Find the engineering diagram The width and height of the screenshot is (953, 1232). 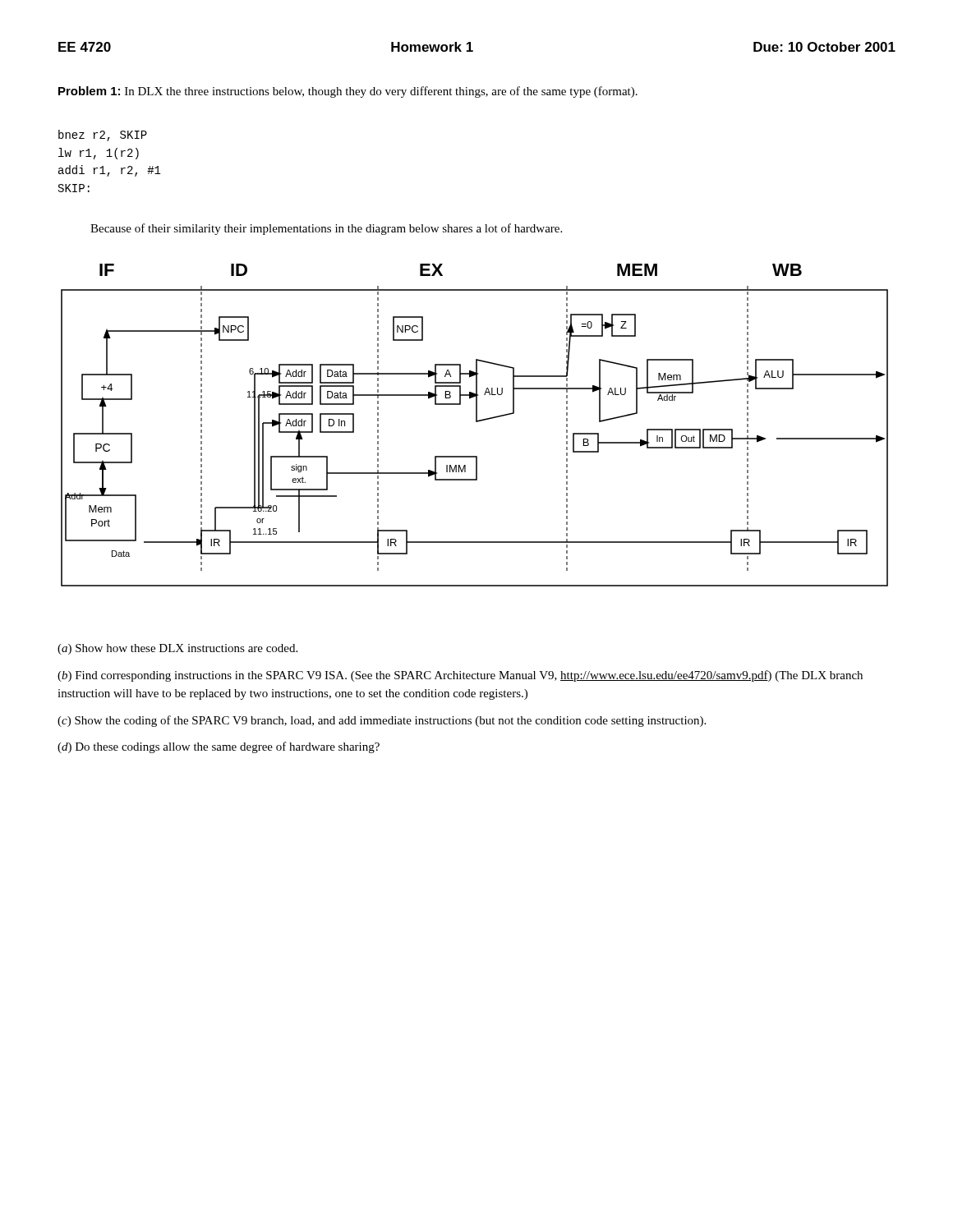click(x=476, y=434)
